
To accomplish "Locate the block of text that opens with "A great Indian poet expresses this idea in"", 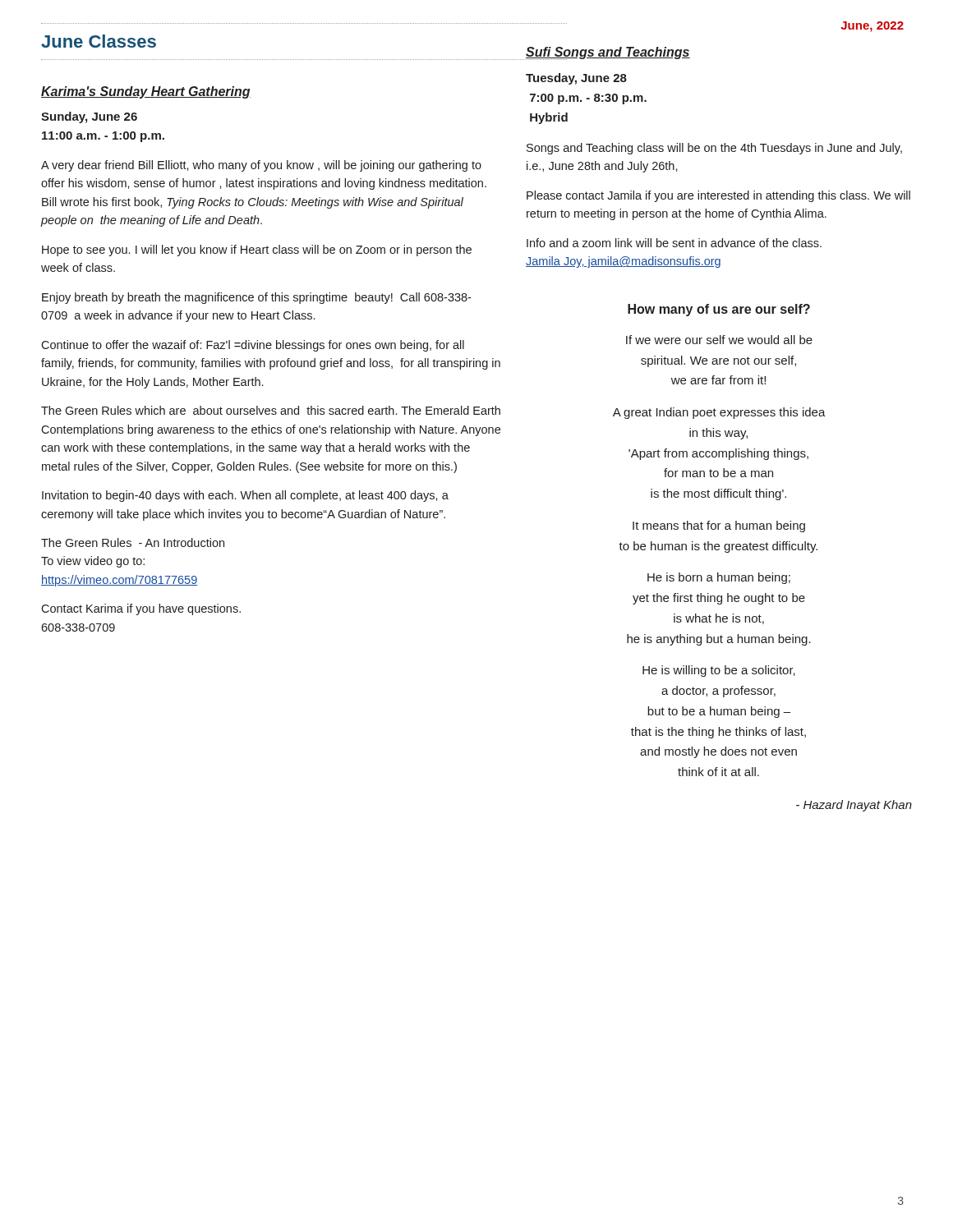I will tap(719, 453).
